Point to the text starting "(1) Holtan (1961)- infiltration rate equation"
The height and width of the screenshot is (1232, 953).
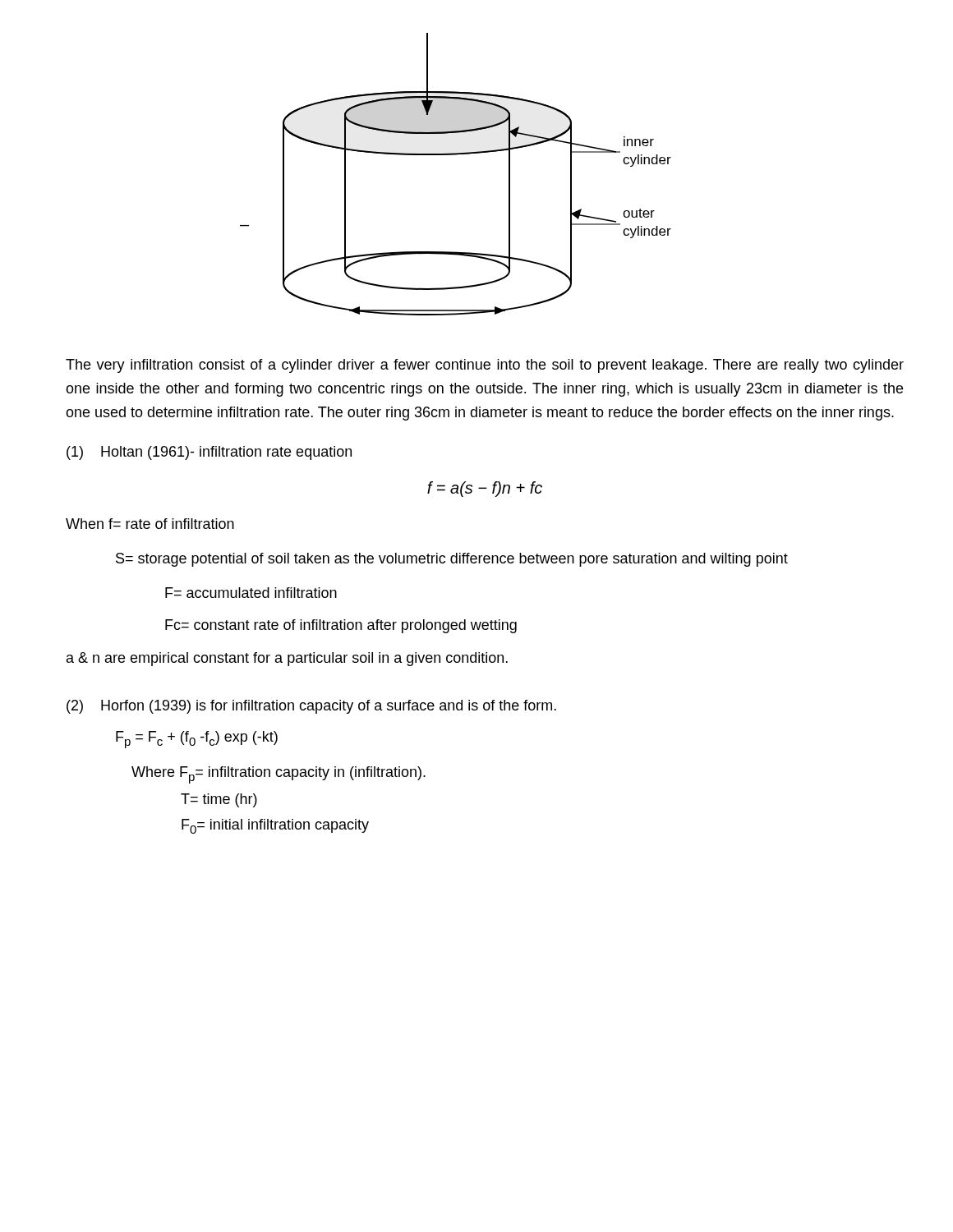(209, 452)
